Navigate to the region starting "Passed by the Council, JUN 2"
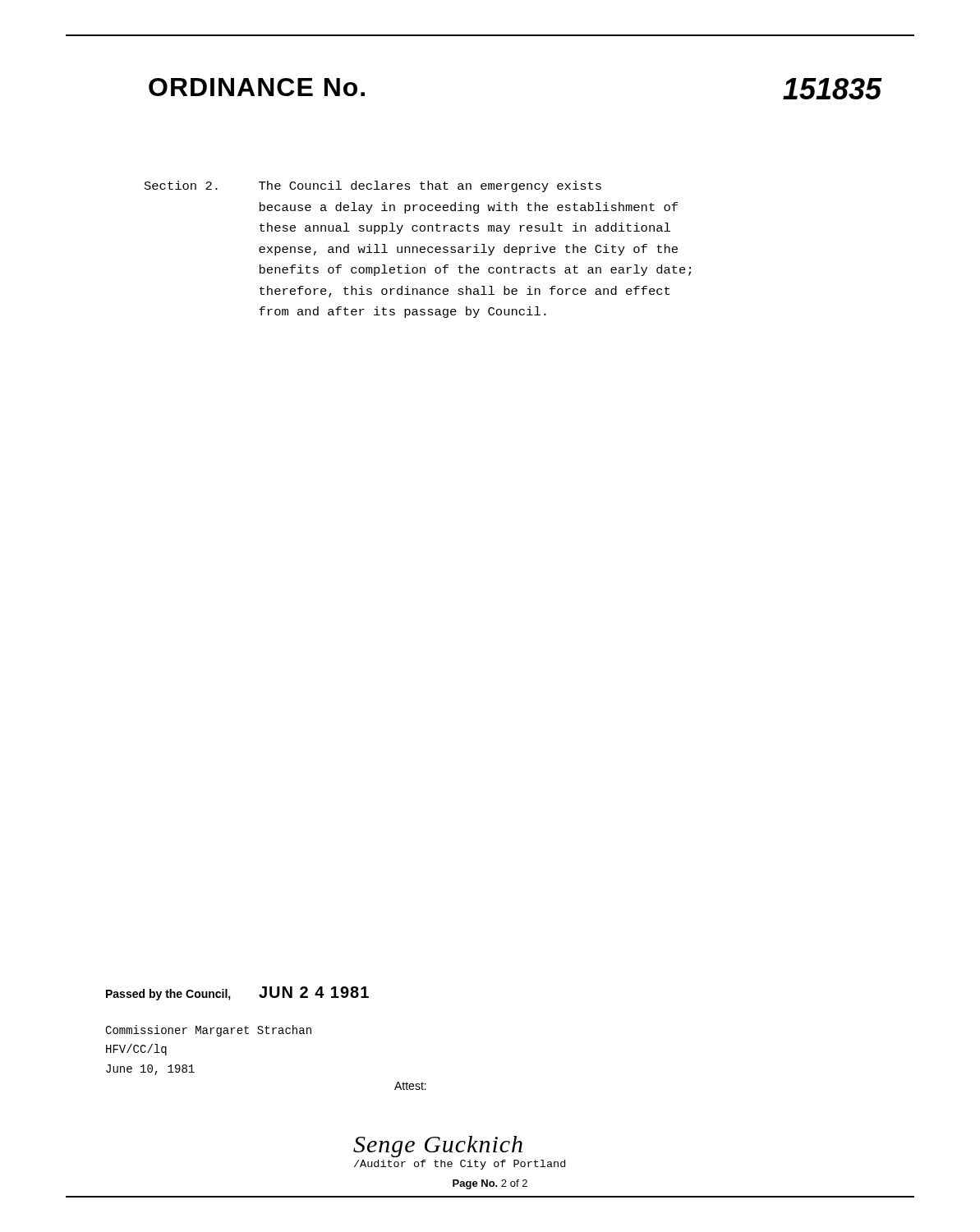Image resolution: width=980 pixels, height=1232 pixels. pos(238,993)
